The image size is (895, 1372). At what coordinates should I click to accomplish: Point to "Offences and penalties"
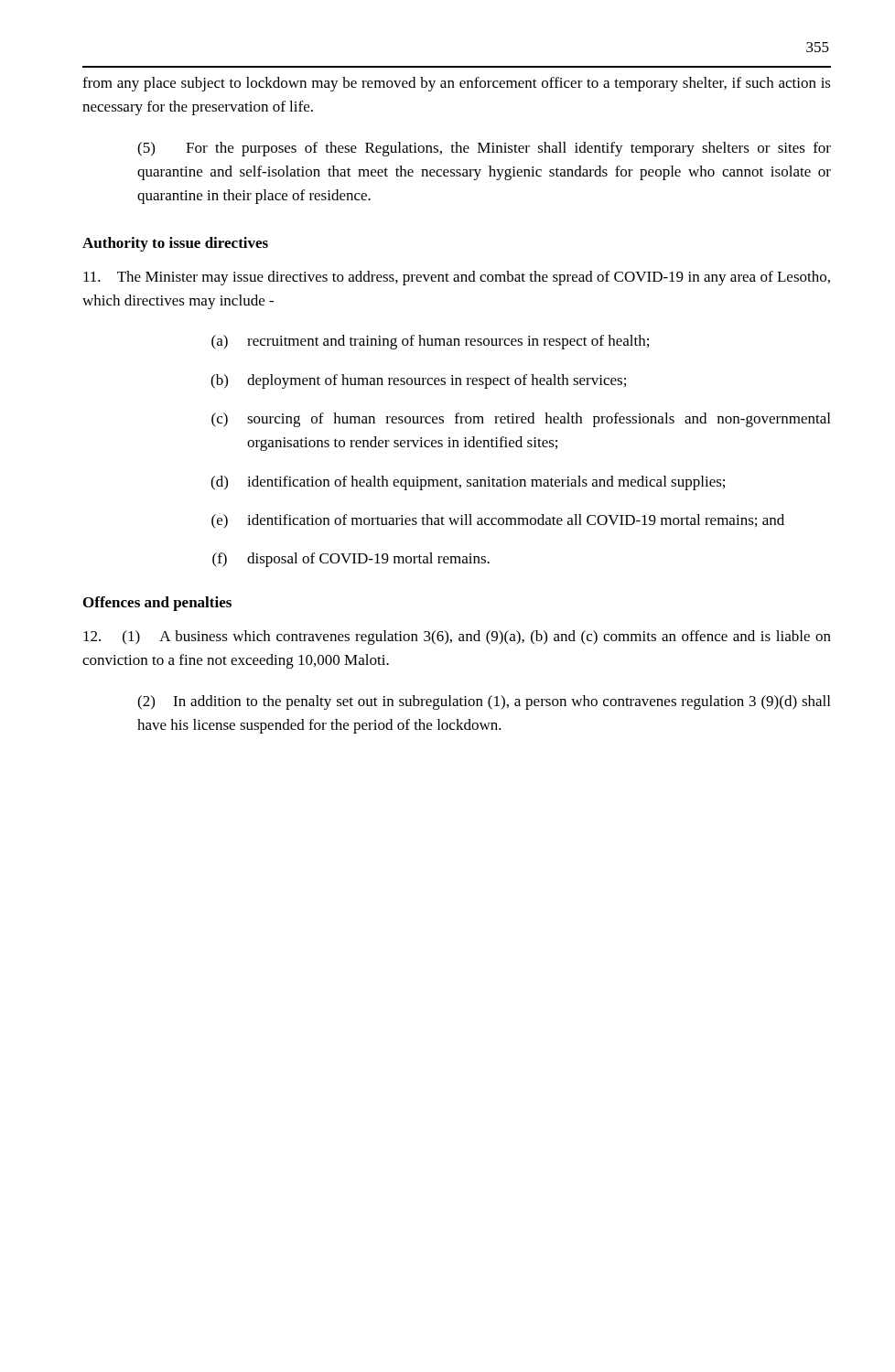tap(157, 602)
